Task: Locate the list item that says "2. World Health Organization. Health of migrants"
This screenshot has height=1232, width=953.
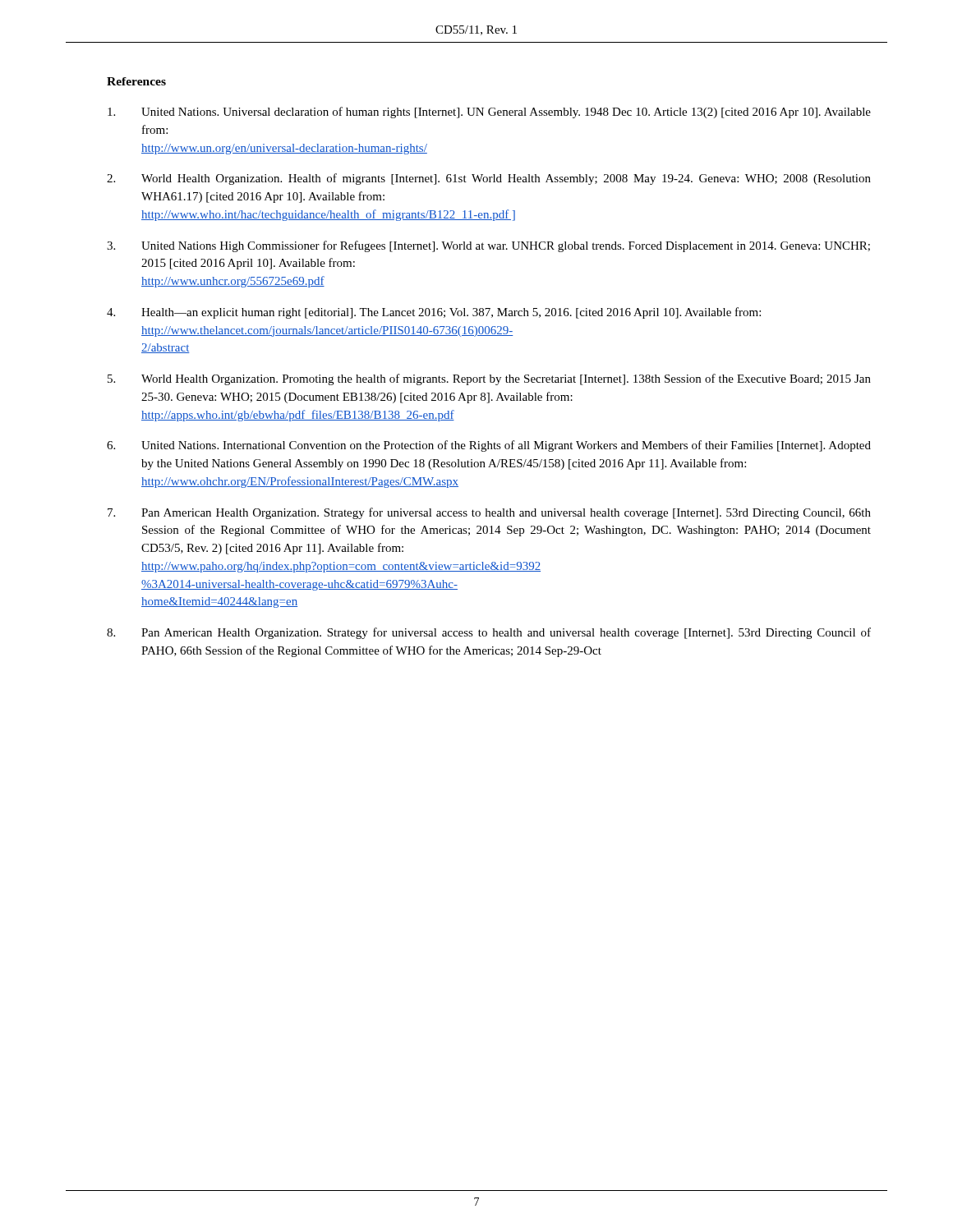Action: (x=489, y=179)
